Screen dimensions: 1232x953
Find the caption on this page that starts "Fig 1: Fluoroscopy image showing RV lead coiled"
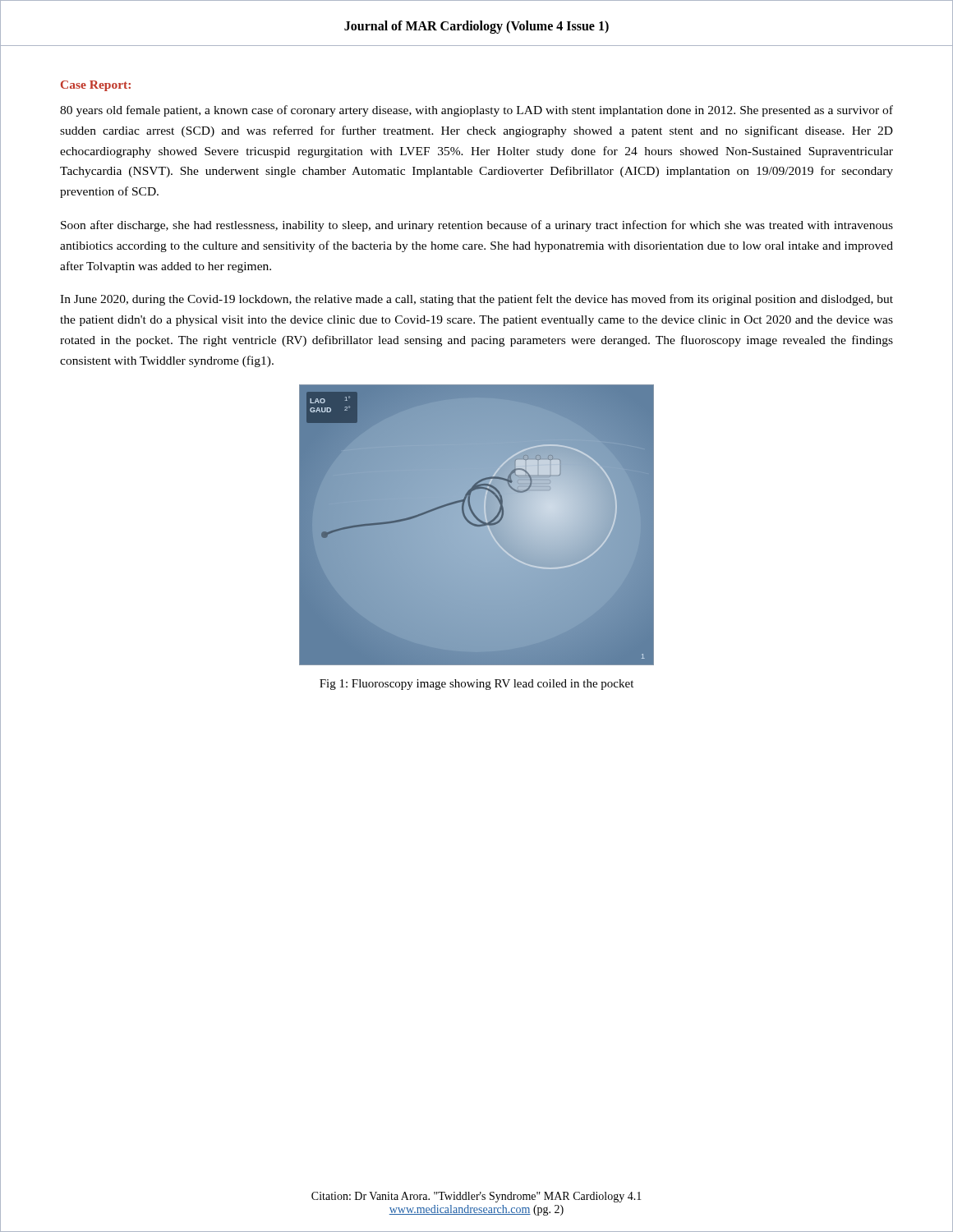[476, 683]
